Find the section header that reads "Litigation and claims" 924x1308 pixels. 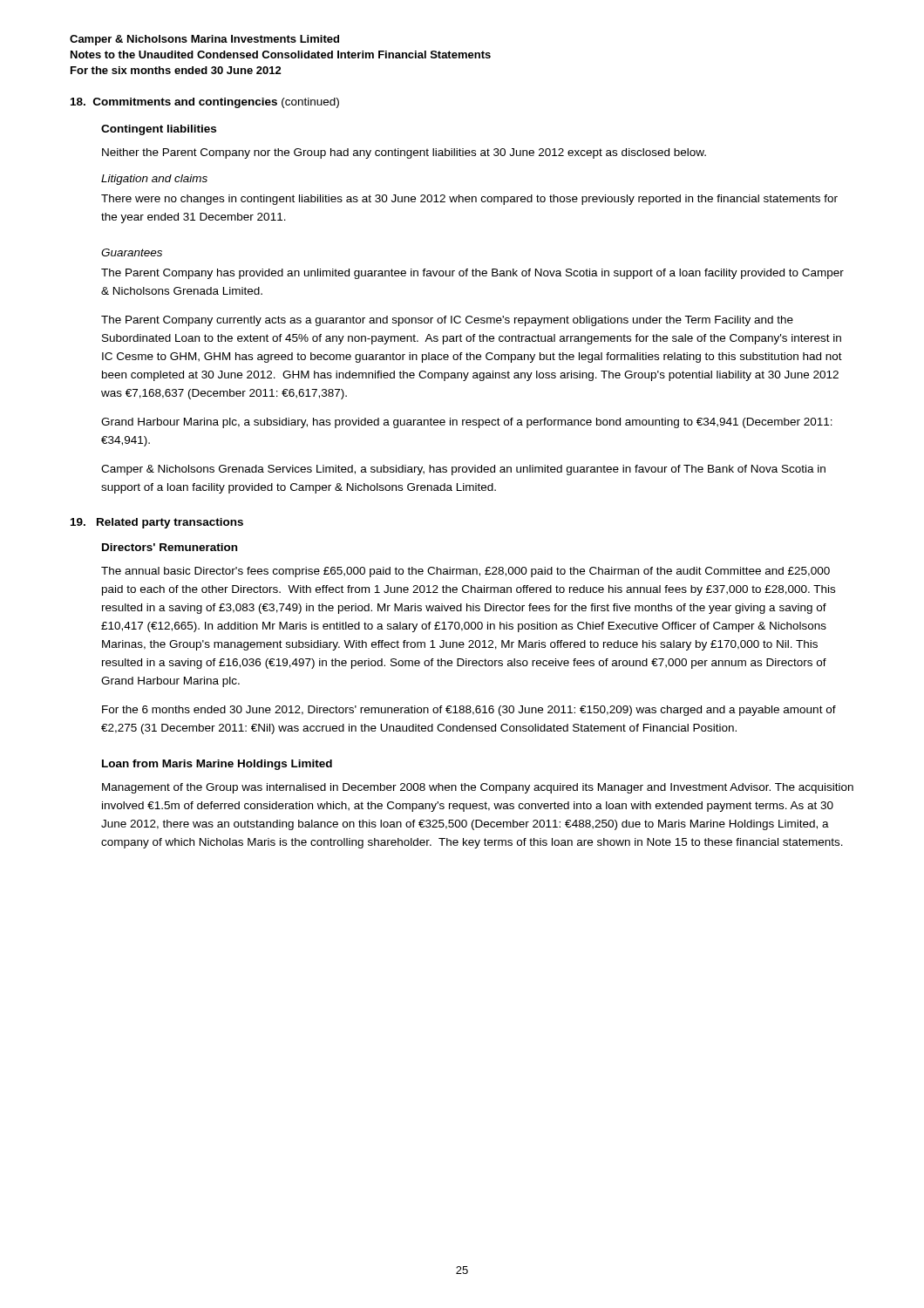[154, 180]
